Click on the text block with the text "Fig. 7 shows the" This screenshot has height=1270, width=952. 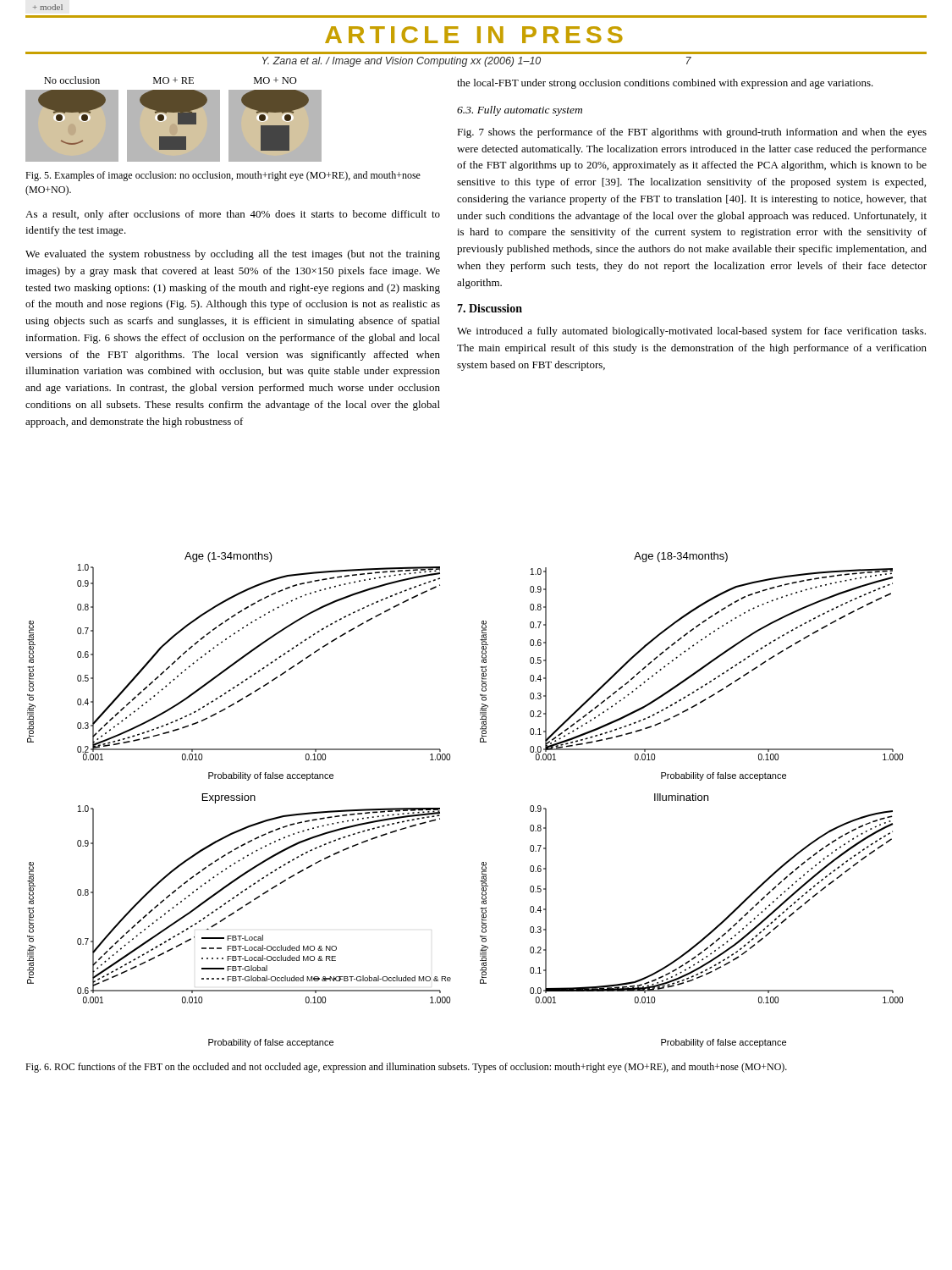pyautogui.click(x=692, y=207)
